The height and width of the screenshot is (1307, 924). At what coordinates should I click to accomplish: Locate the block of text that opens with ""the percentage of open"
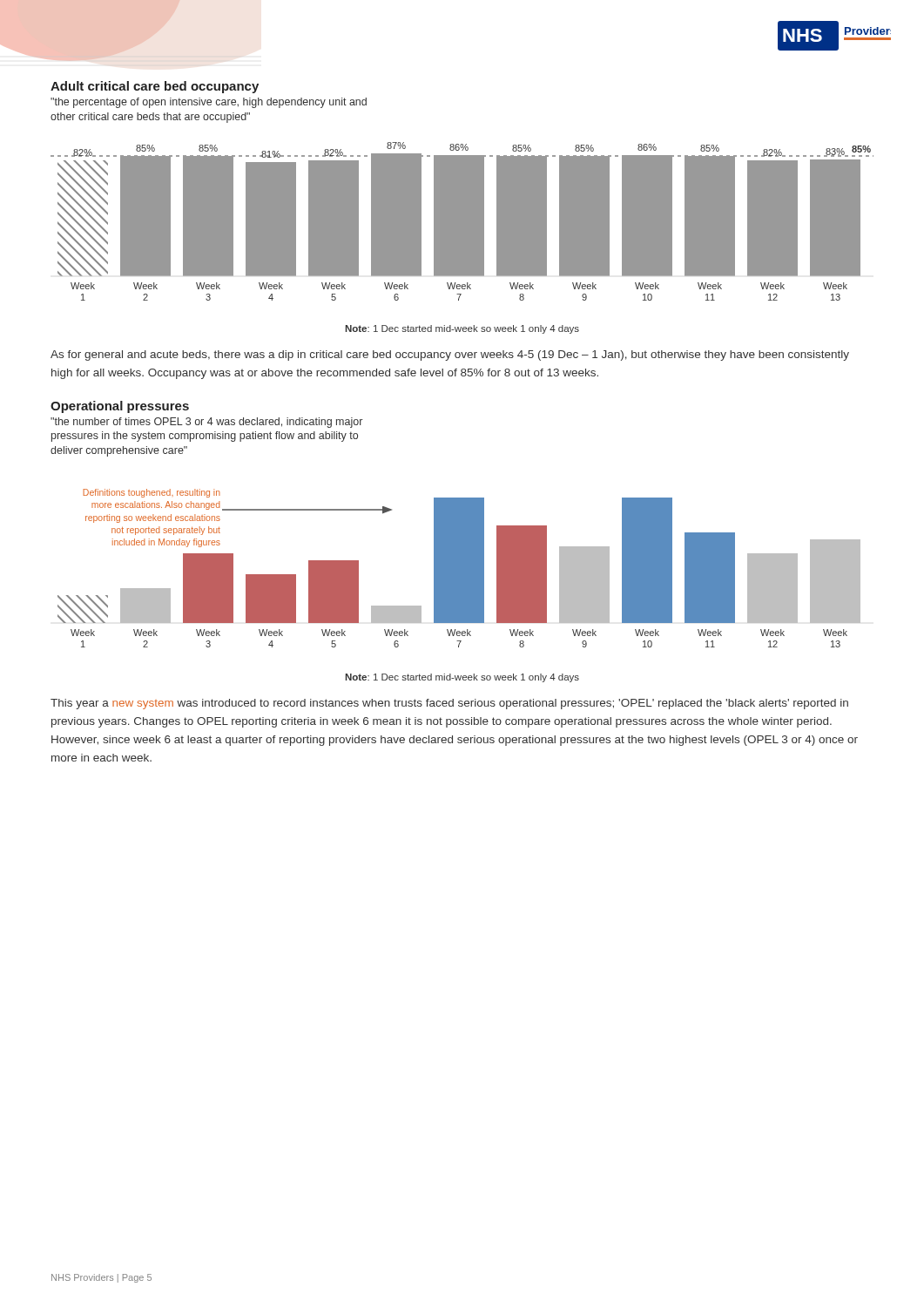(209, 109)
